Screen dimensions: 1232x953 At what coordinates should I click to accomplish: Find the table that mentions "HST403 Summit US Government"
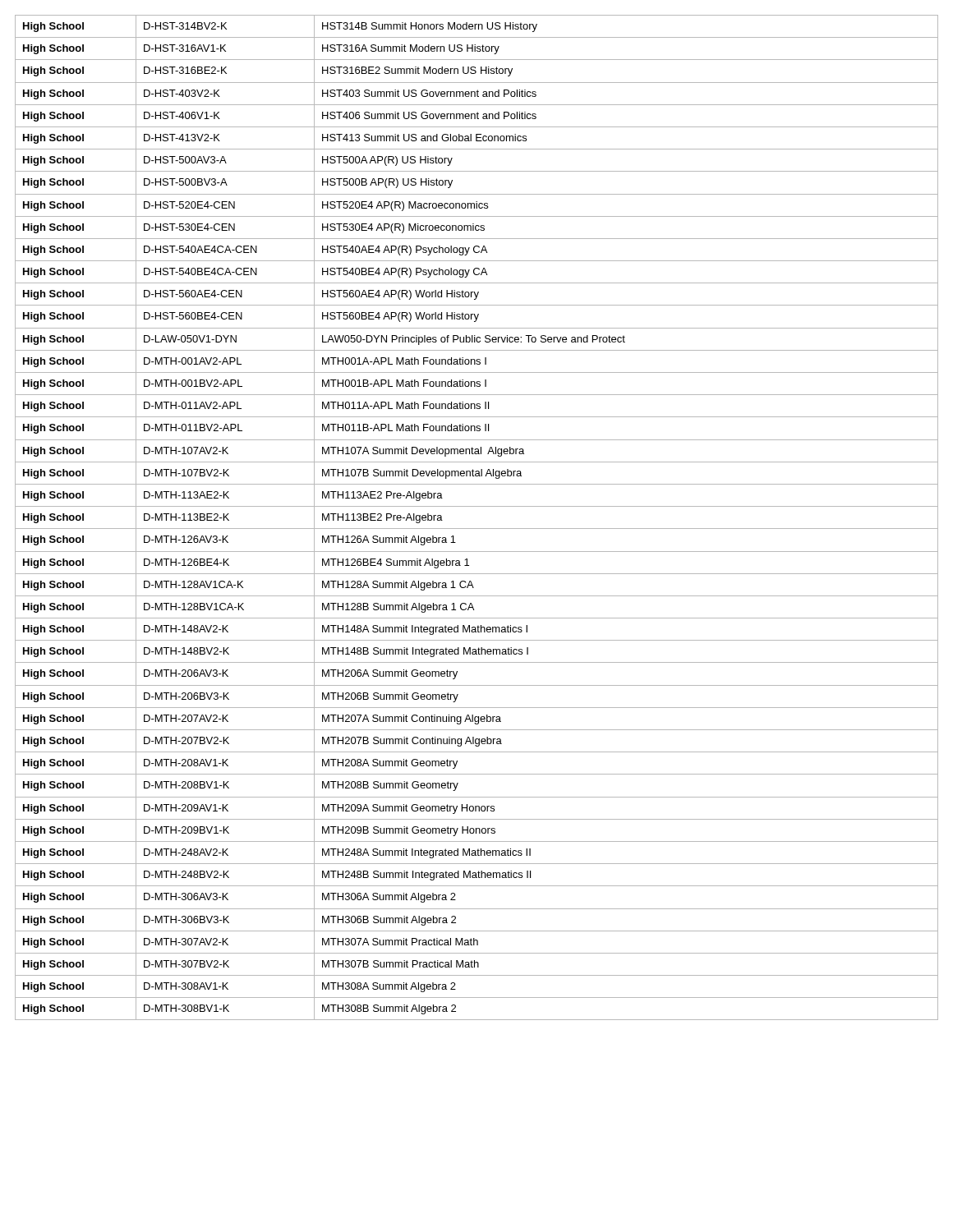click(x=476, y=518)
